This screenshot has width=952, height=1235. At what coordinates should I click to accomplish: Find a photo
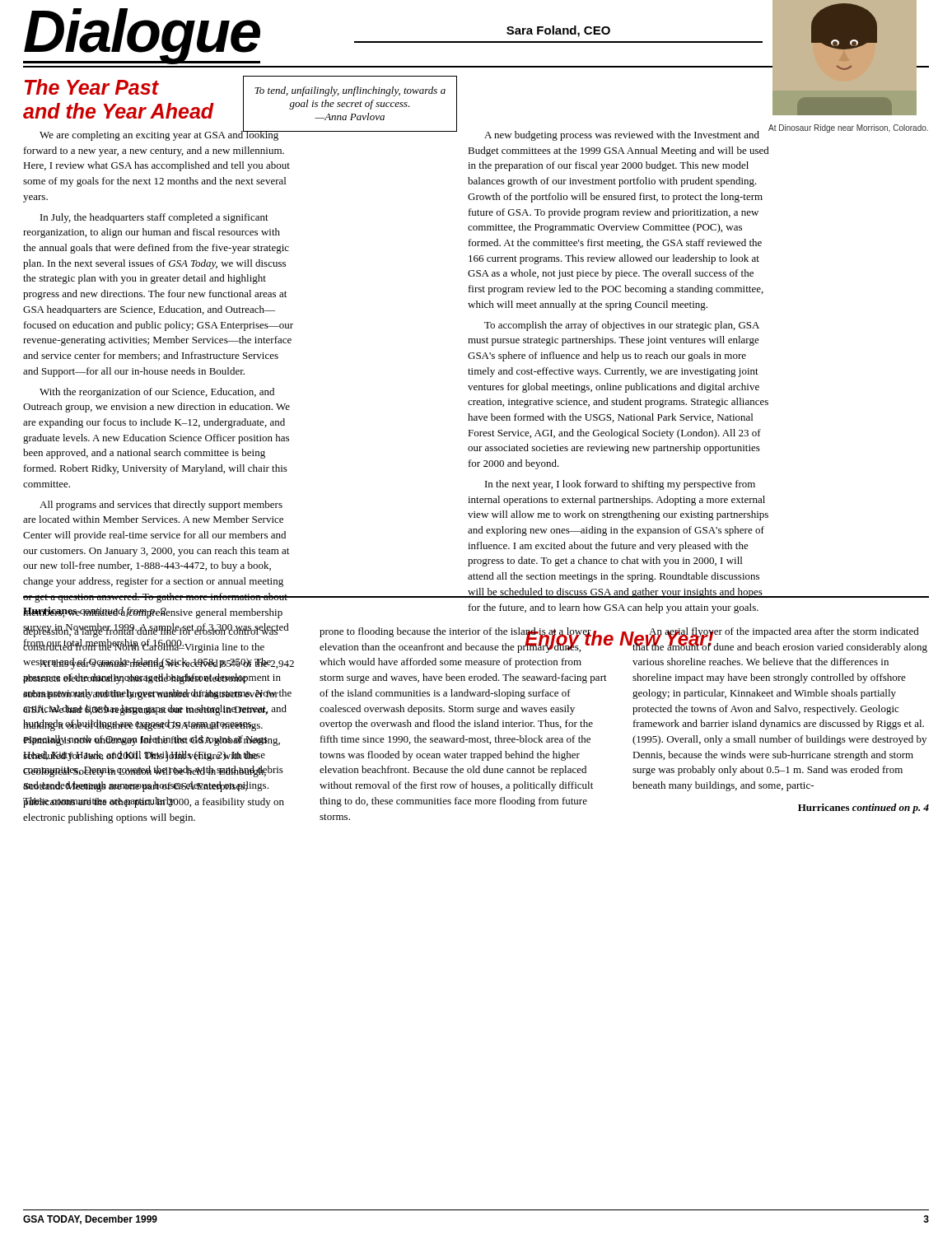(x=851, y=61)
